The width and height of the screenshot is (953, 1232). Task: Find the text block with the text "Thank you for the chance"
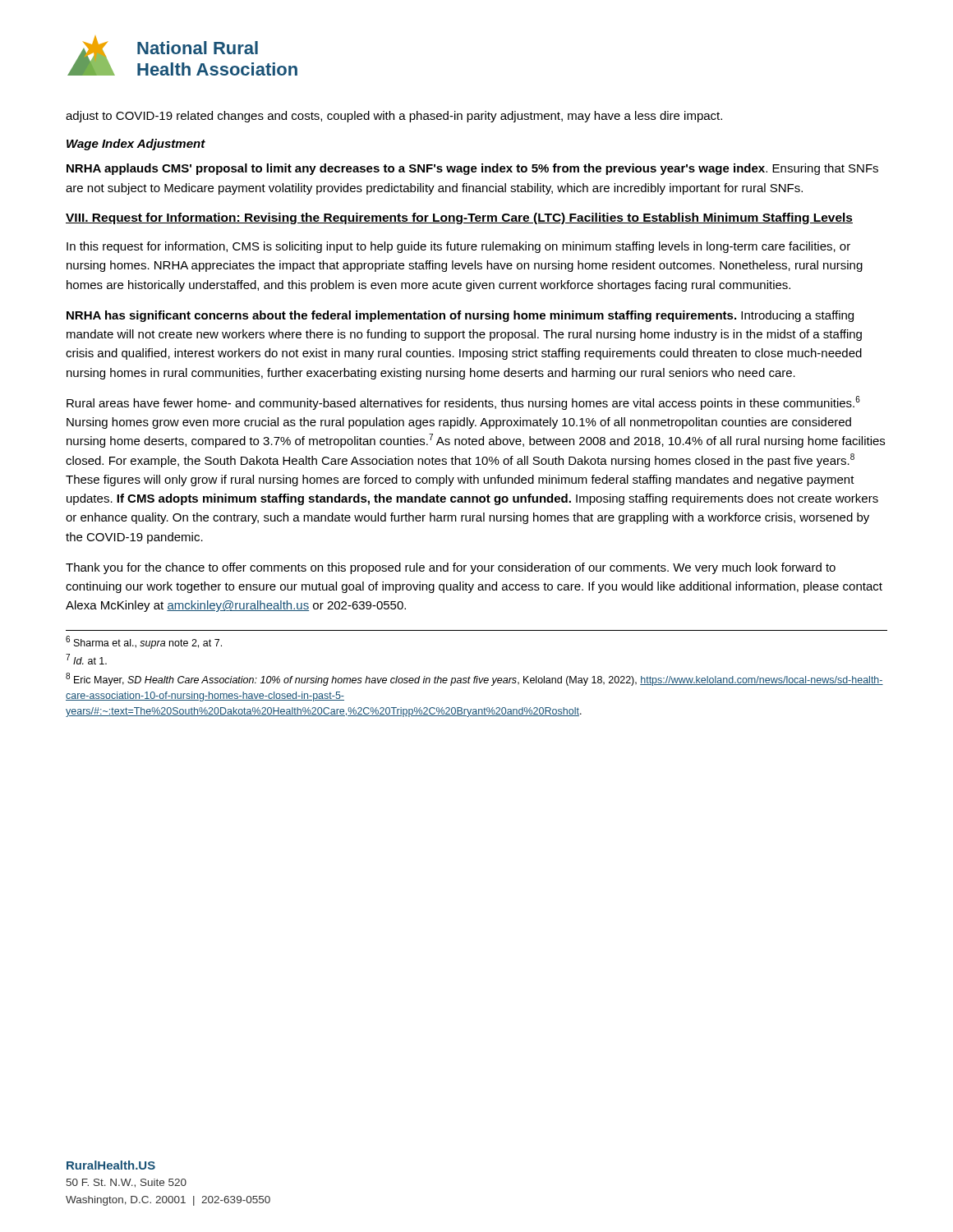(474, 586)
